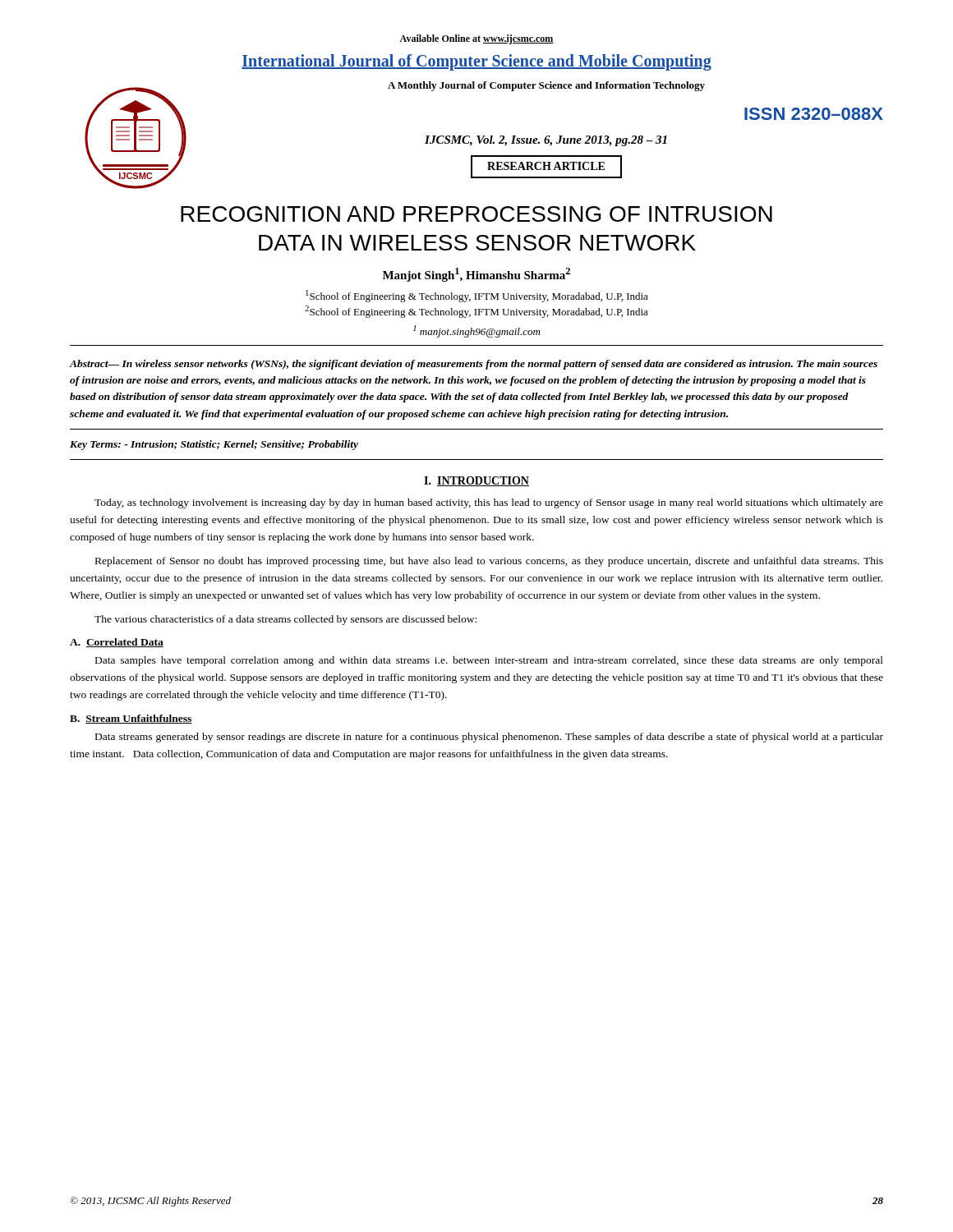This screenshot has width=953, height=1232.
Task: Find "Manjot Singh1, Himanshu Sharma2" on this page
Action: click(476, 274)
